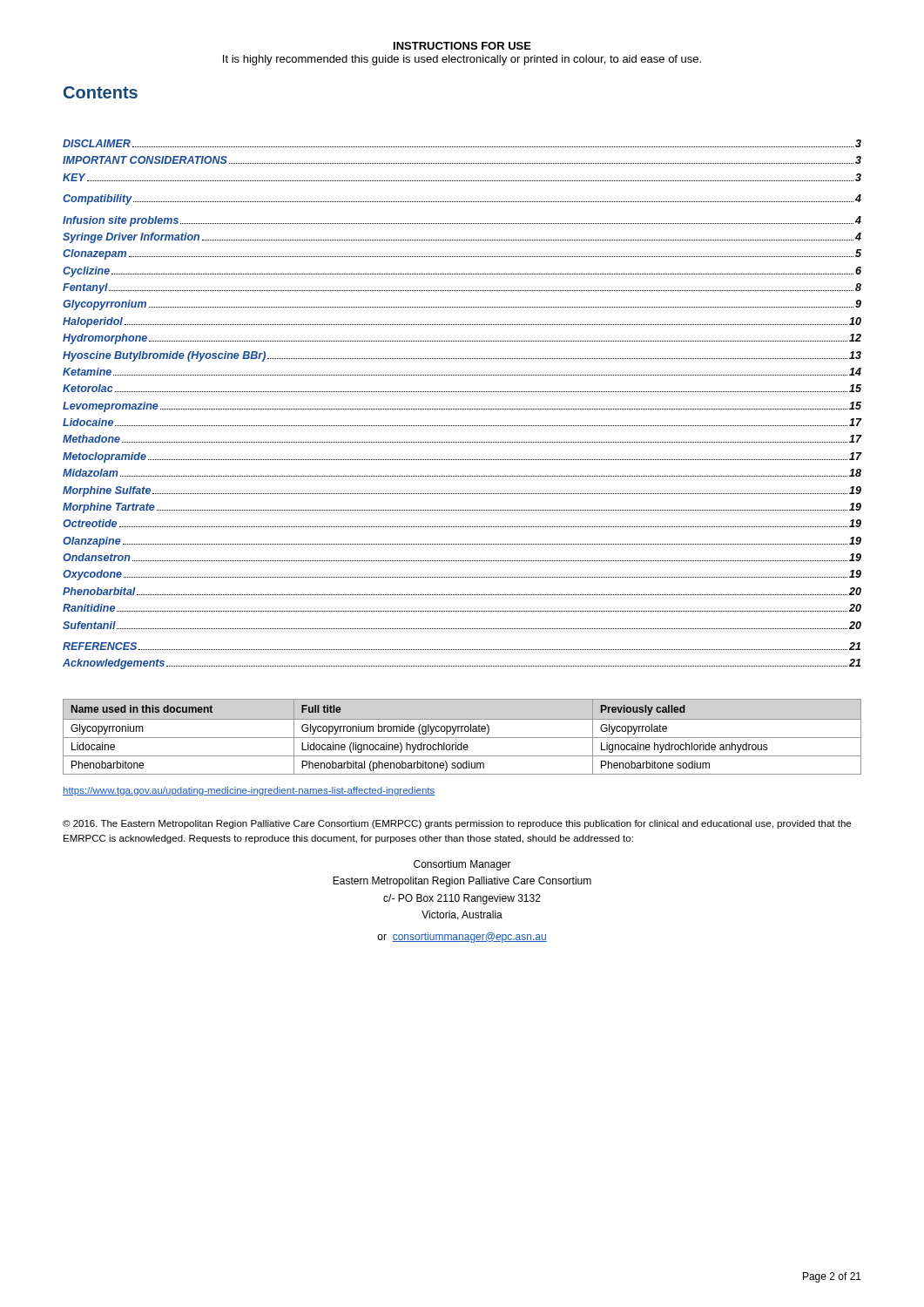Viewport: 924px width, 1307px height.
Task: Find "Fentanyl 8" on this page
Action: coord(462,288)
